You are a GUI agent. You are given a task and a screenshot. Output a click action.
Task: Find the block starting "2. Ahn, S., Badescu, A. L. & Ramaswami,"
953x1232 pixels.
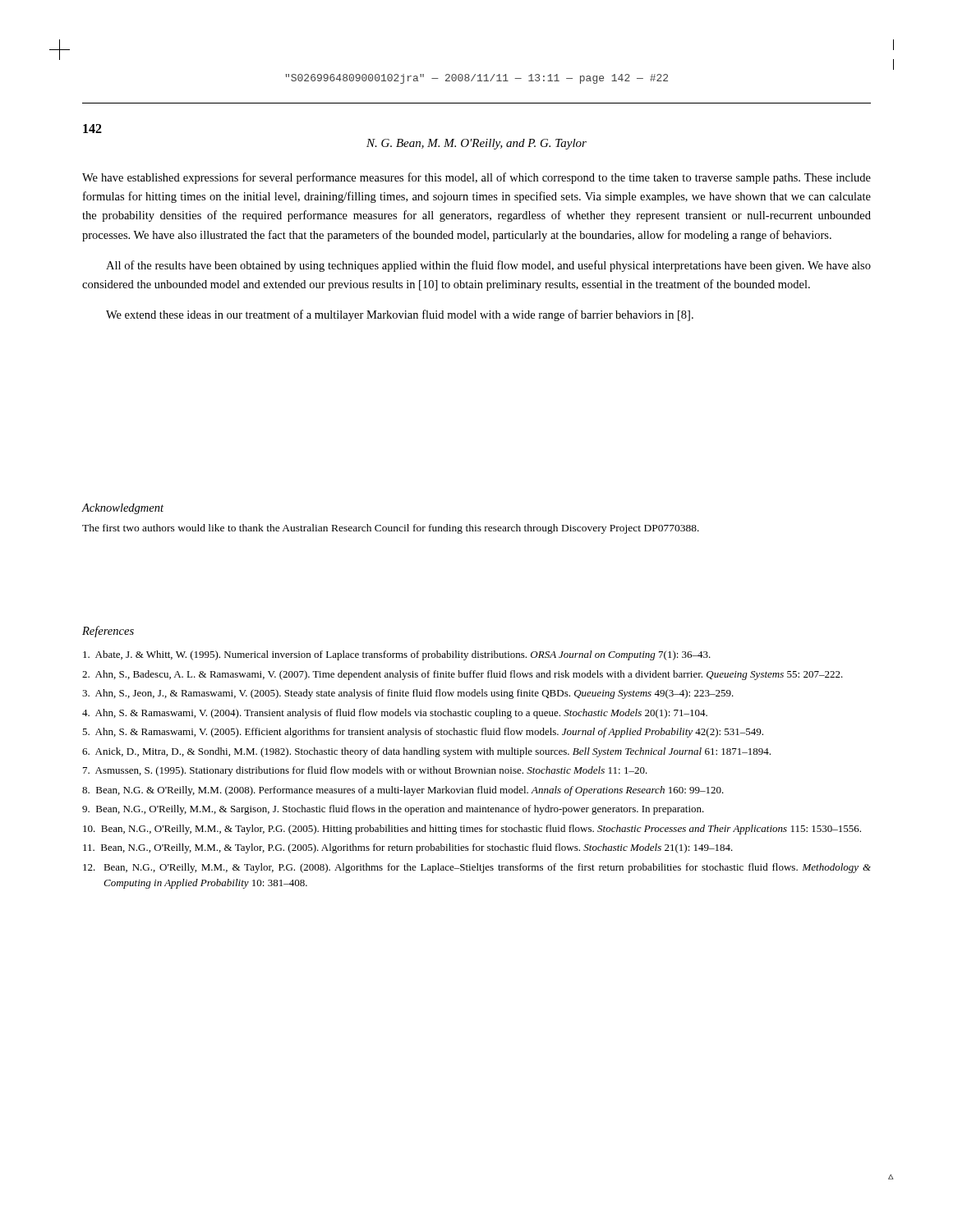pyautogui.click(x=463, y=674)
